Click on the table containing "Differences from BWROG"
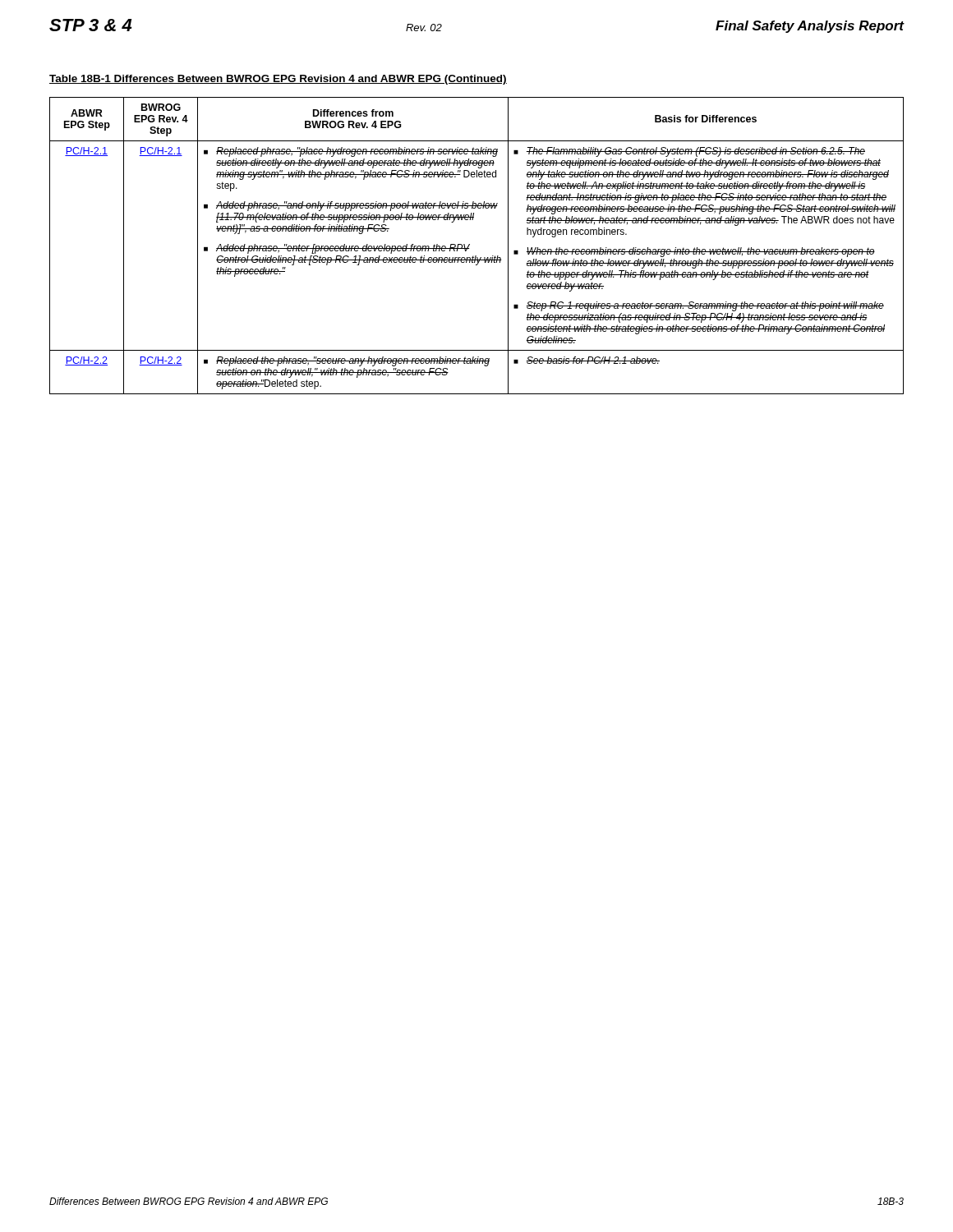Screen dimensions: 1232x953 pos(476,246)
